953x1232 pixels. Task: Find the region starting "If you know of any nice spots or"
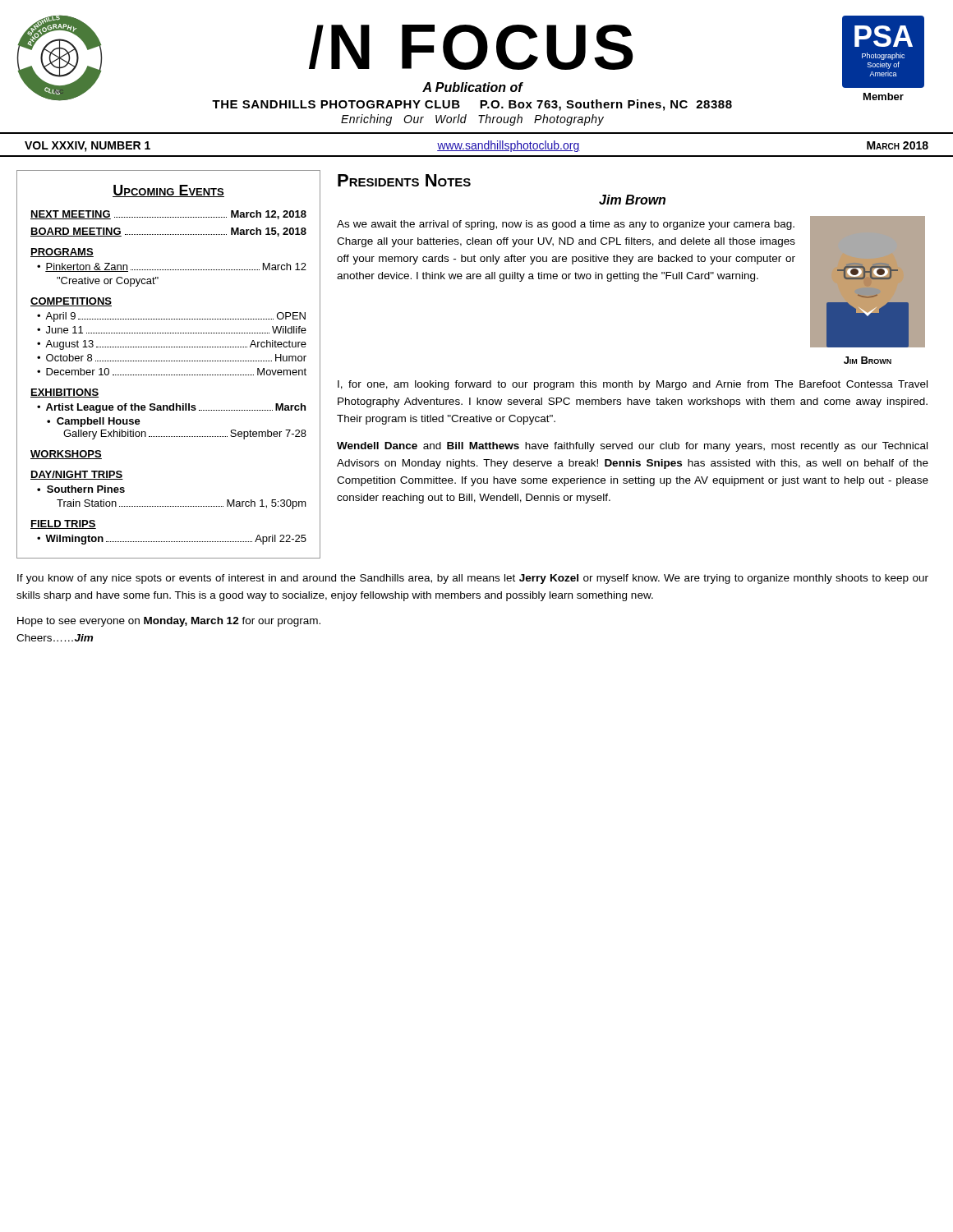click(472, 586)
